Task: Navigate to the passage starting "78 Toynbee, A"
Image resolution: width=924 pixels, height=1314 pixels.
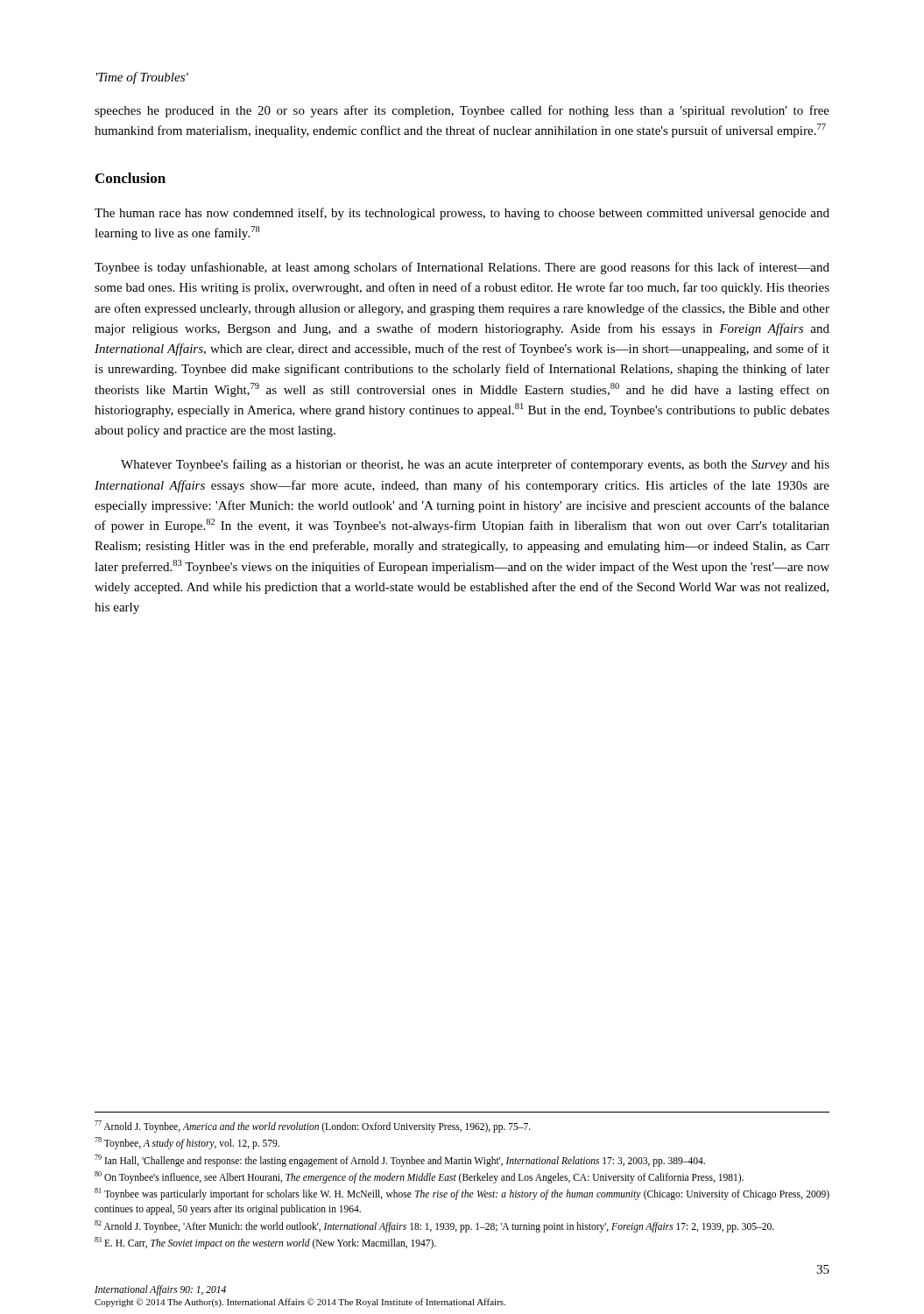Action: [187, 1143]
